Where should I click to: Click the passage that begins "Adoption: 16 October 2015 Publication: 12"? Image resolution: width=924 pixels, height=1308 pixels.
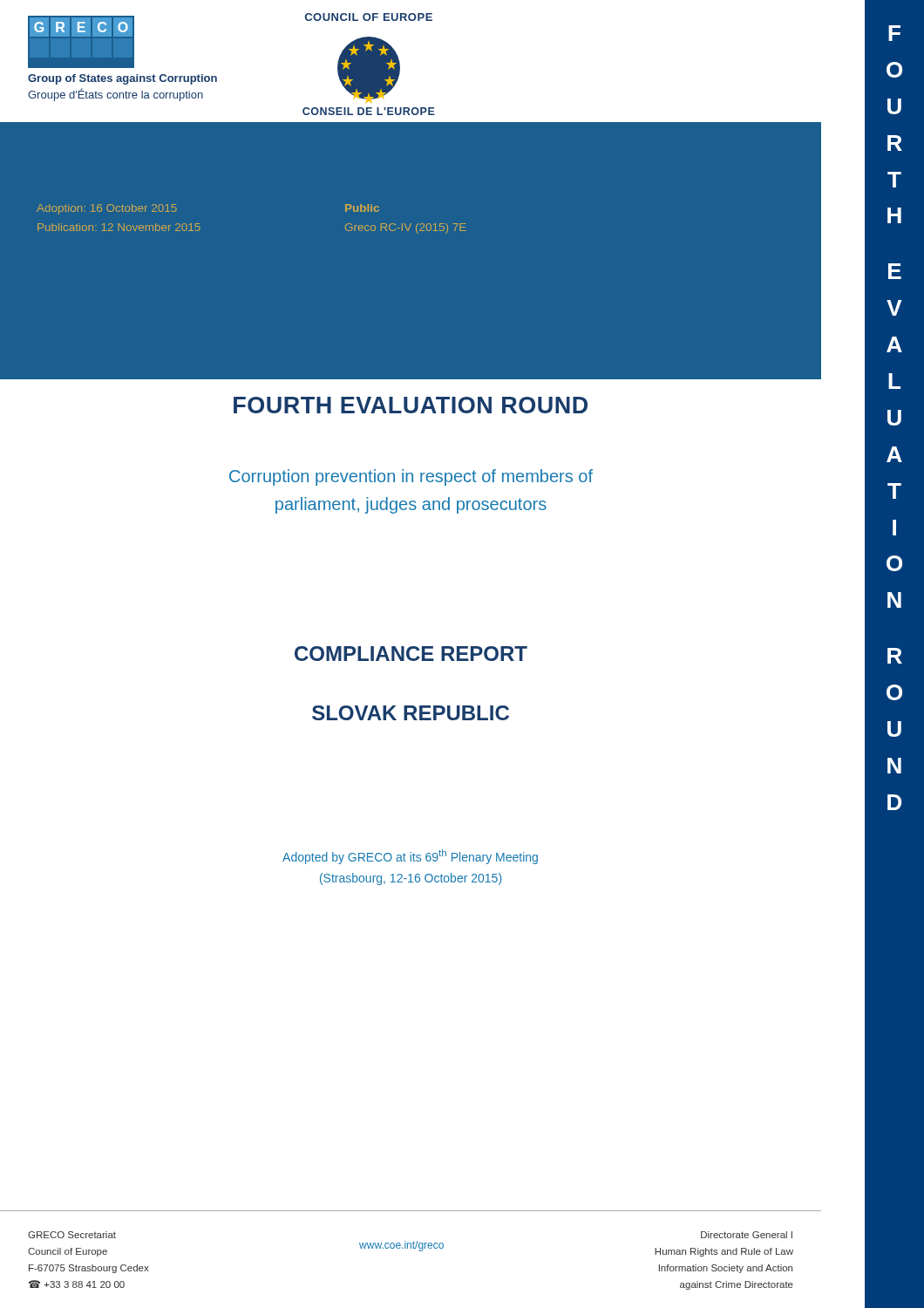click(119, 218)
